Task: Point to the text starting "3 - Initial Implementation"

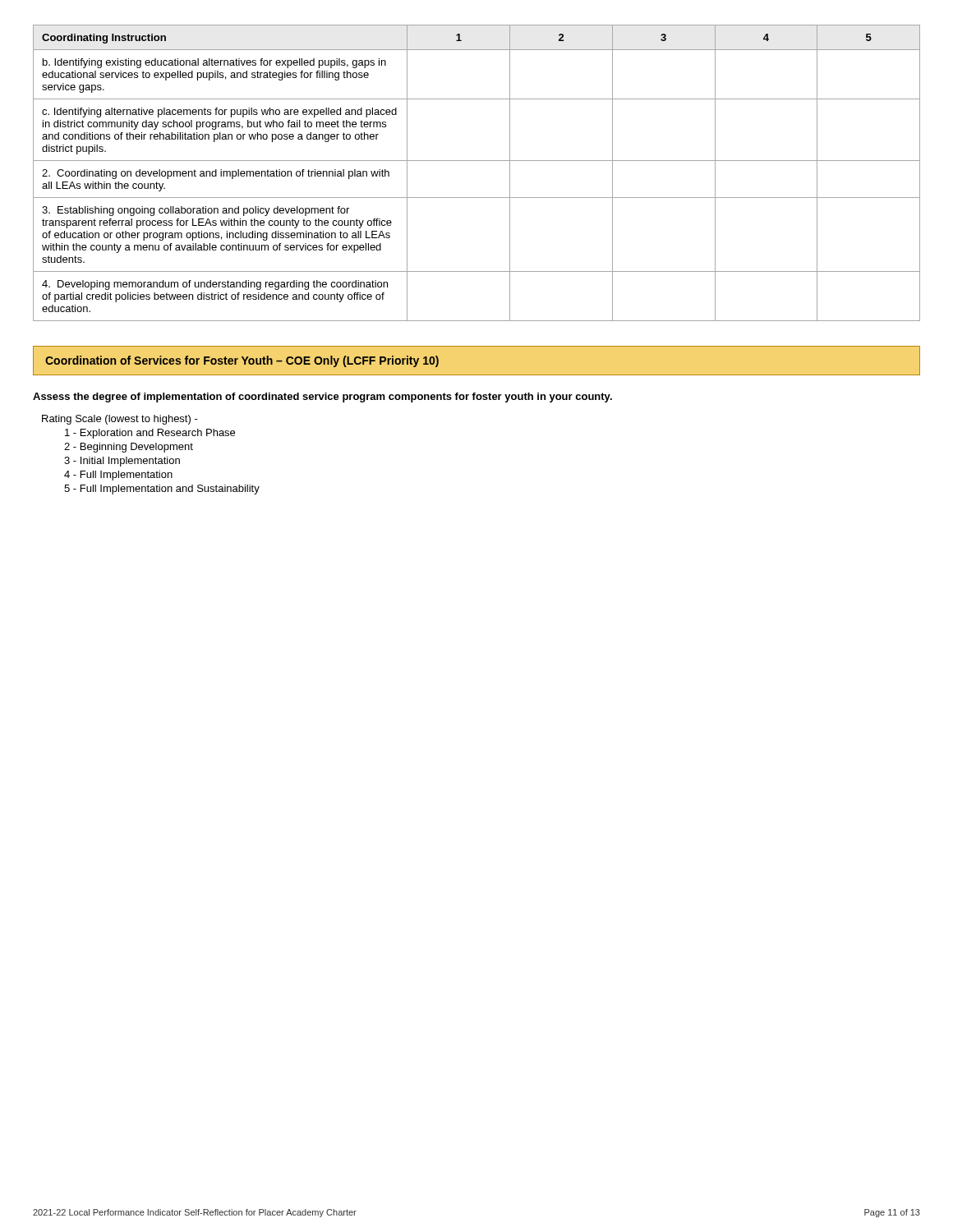Action: click(x=122, y=460)
